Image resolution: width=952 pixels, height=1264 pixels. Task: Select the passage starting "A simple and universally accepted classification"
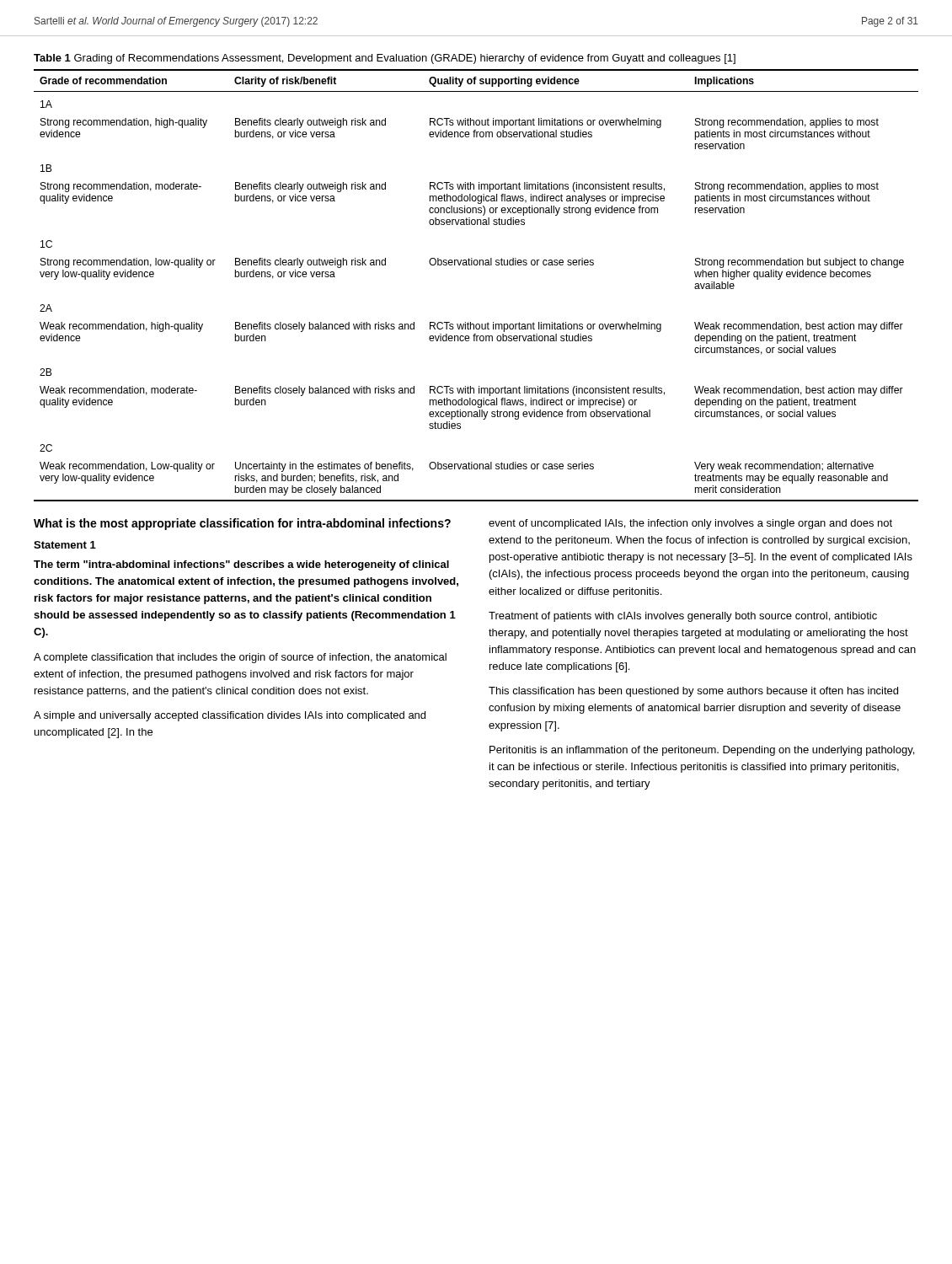(x=249, y=724)
